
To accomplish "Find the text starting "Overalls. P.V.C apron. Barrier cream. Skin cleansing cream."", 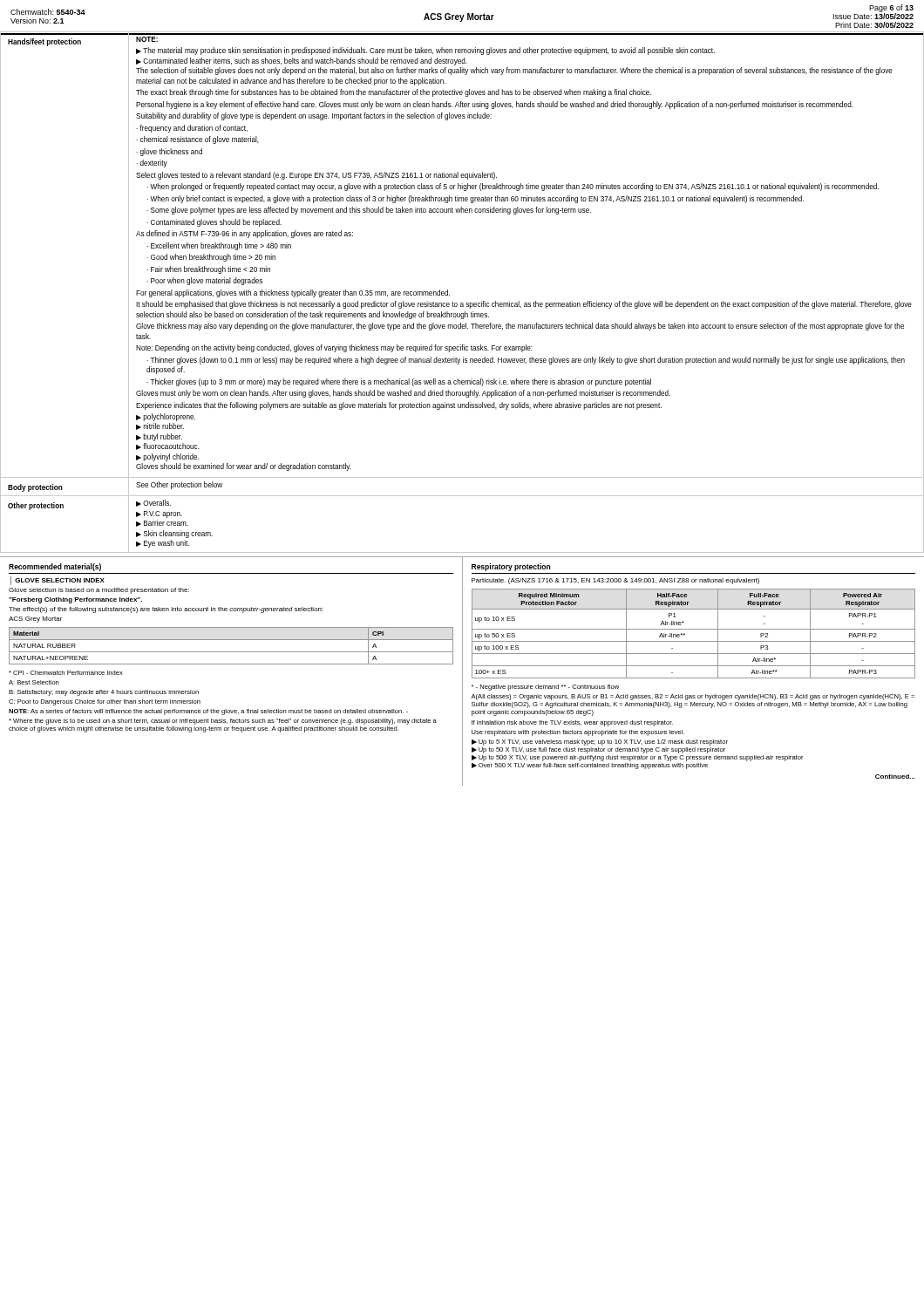I will 153,503.
